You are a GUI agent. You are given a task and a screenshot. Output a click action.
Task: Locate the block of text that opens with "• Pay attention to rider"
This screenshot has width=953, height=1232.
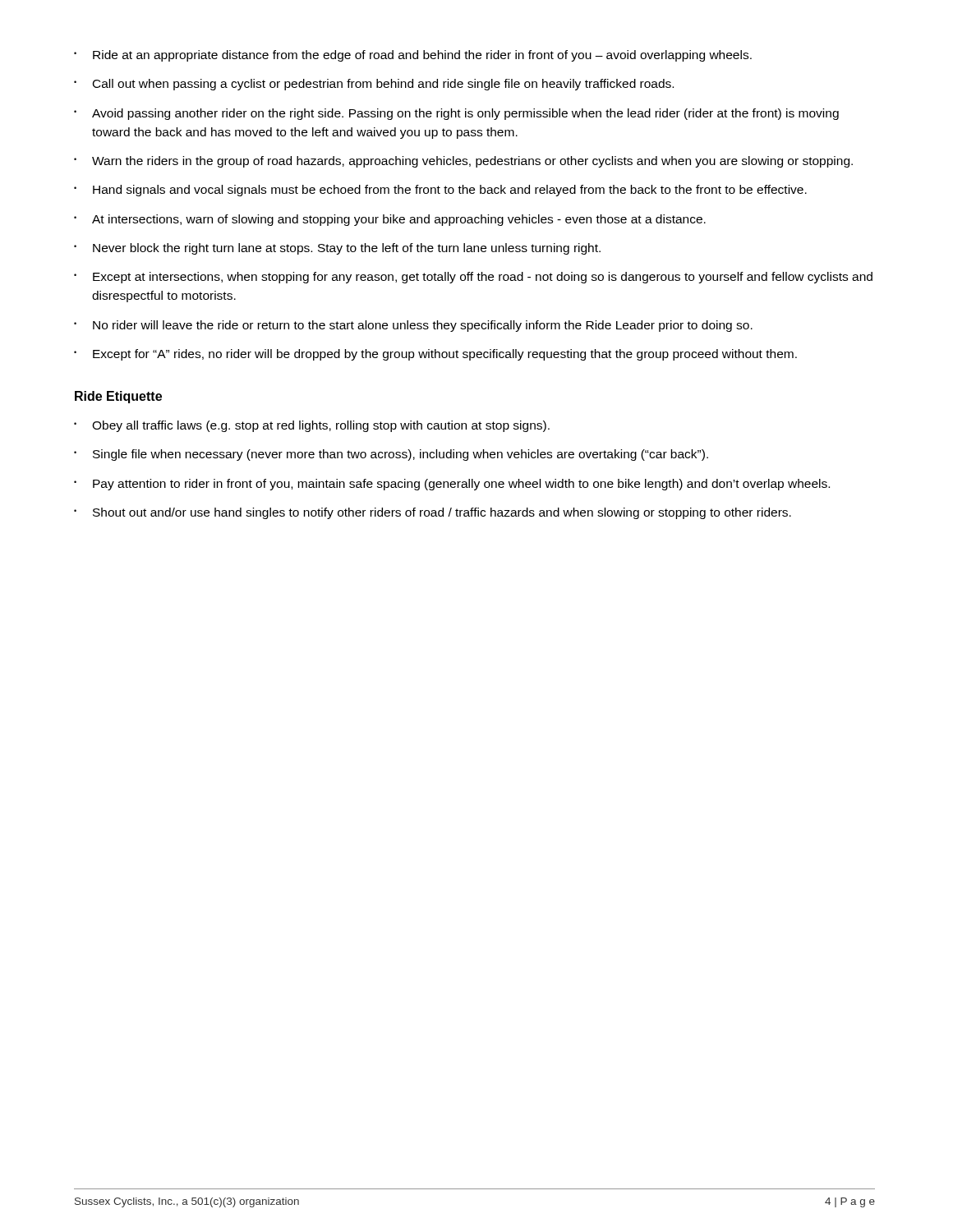pyautogui.click(x=474, y=483)
